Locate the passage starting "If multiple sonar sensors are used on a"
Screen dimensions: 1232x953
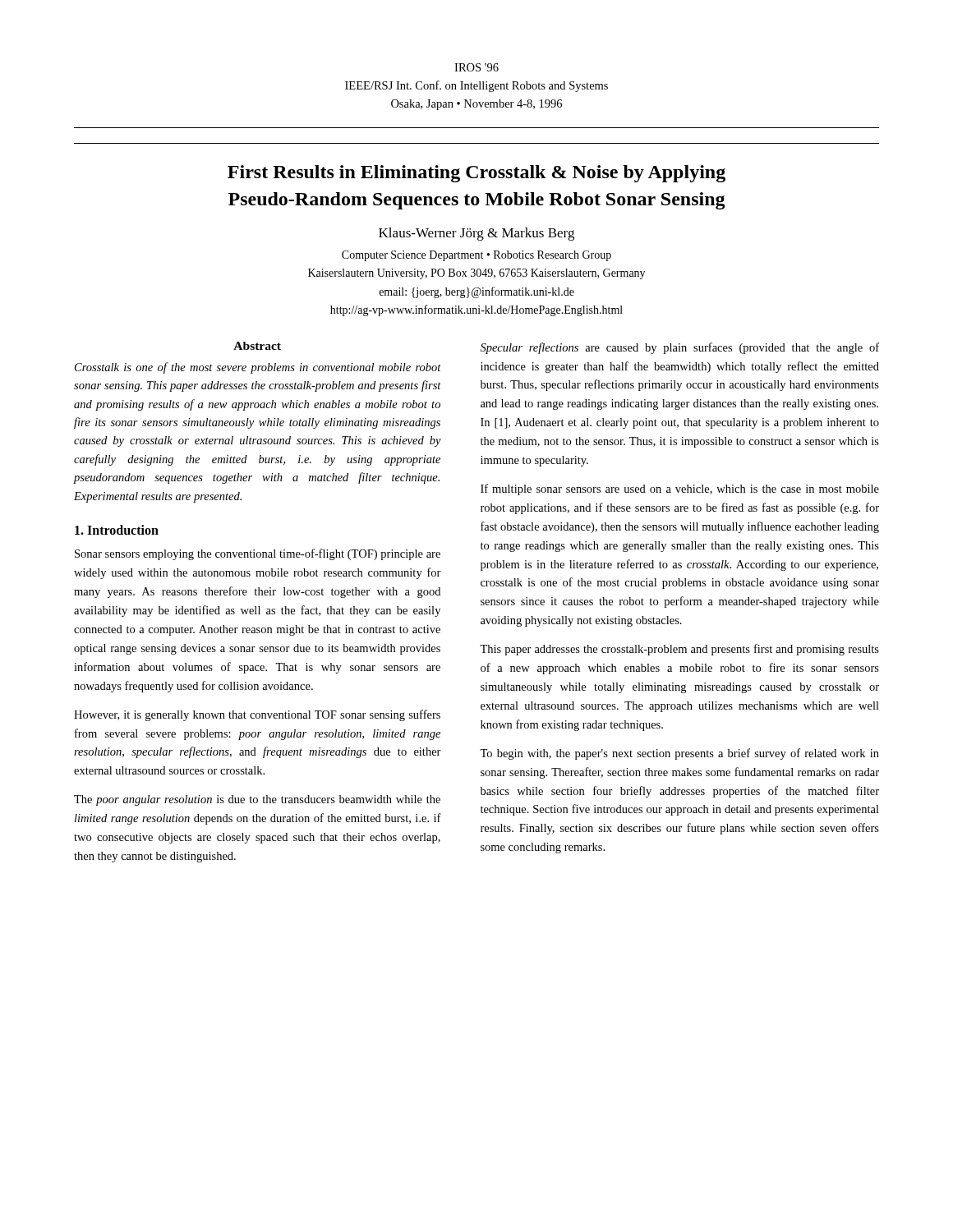click(x=680, y=555)
